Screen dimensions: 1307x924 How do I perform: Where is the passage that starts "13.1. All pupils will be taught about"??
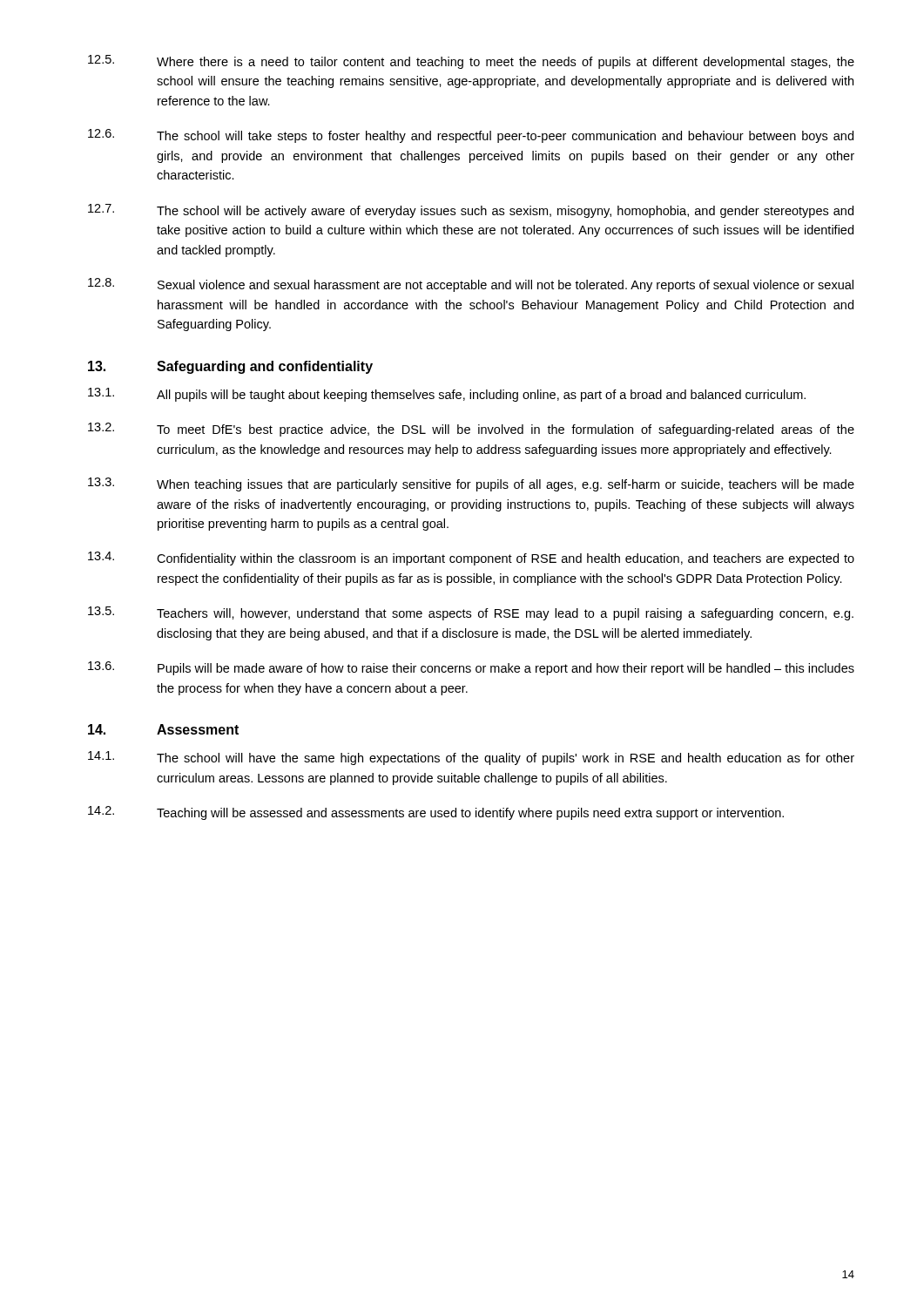coord(471,395)
